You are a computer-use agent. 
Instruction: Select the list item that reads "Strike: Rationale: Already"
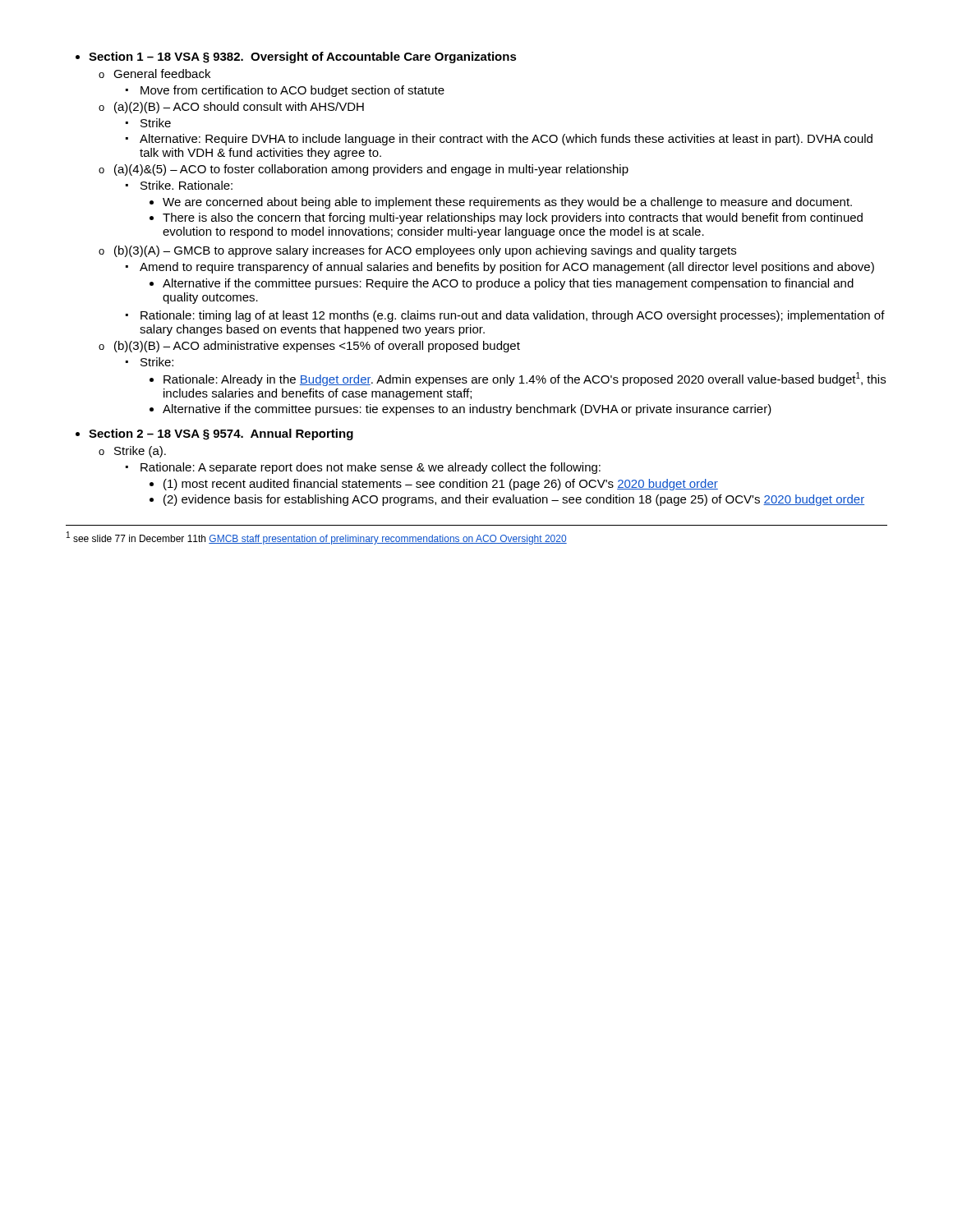pos(514,386)
